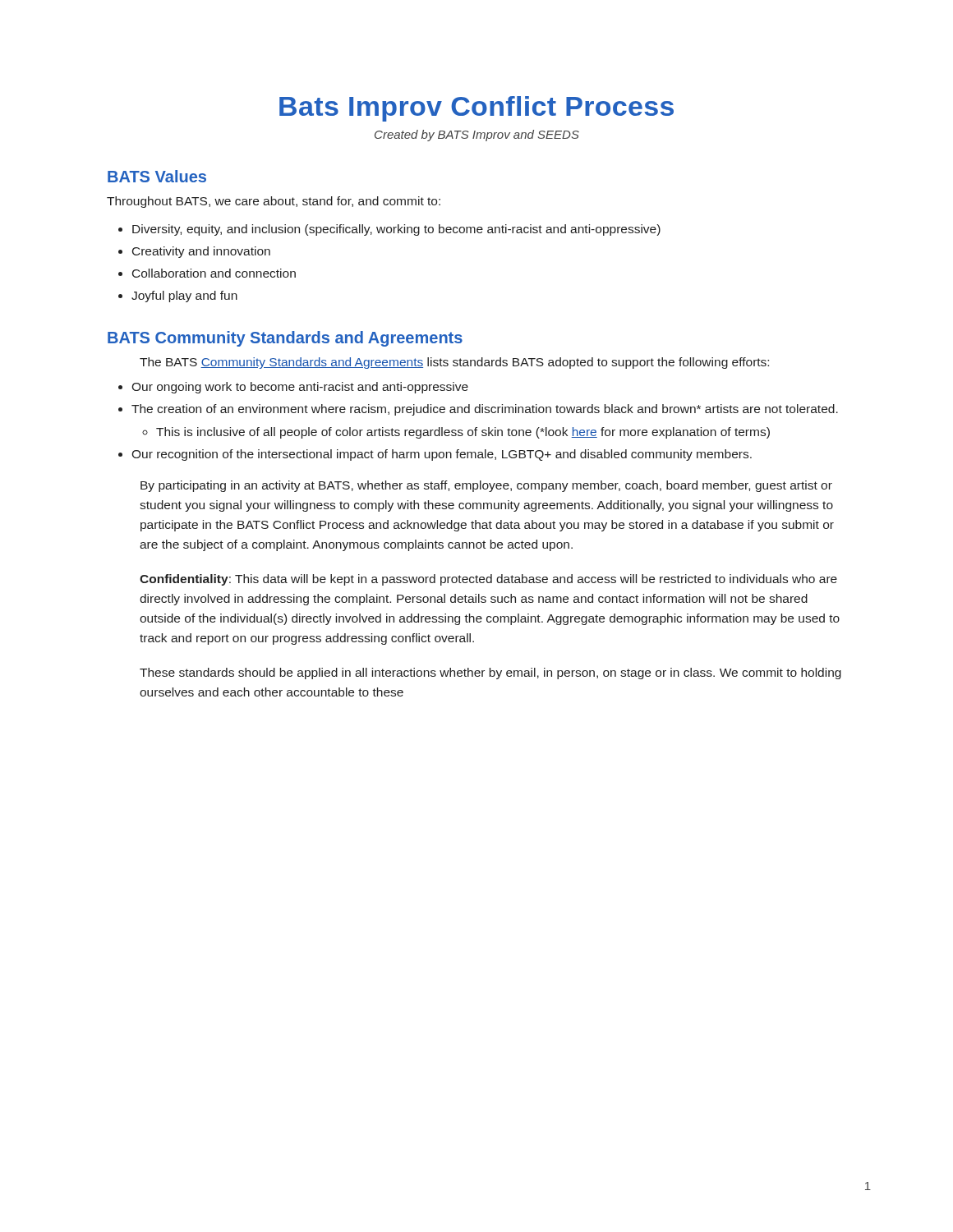Find the text that says "Created by BATS Improv and SEEDS"
The height and width of the screenshot is (1232, 953).
click(476, 134)
